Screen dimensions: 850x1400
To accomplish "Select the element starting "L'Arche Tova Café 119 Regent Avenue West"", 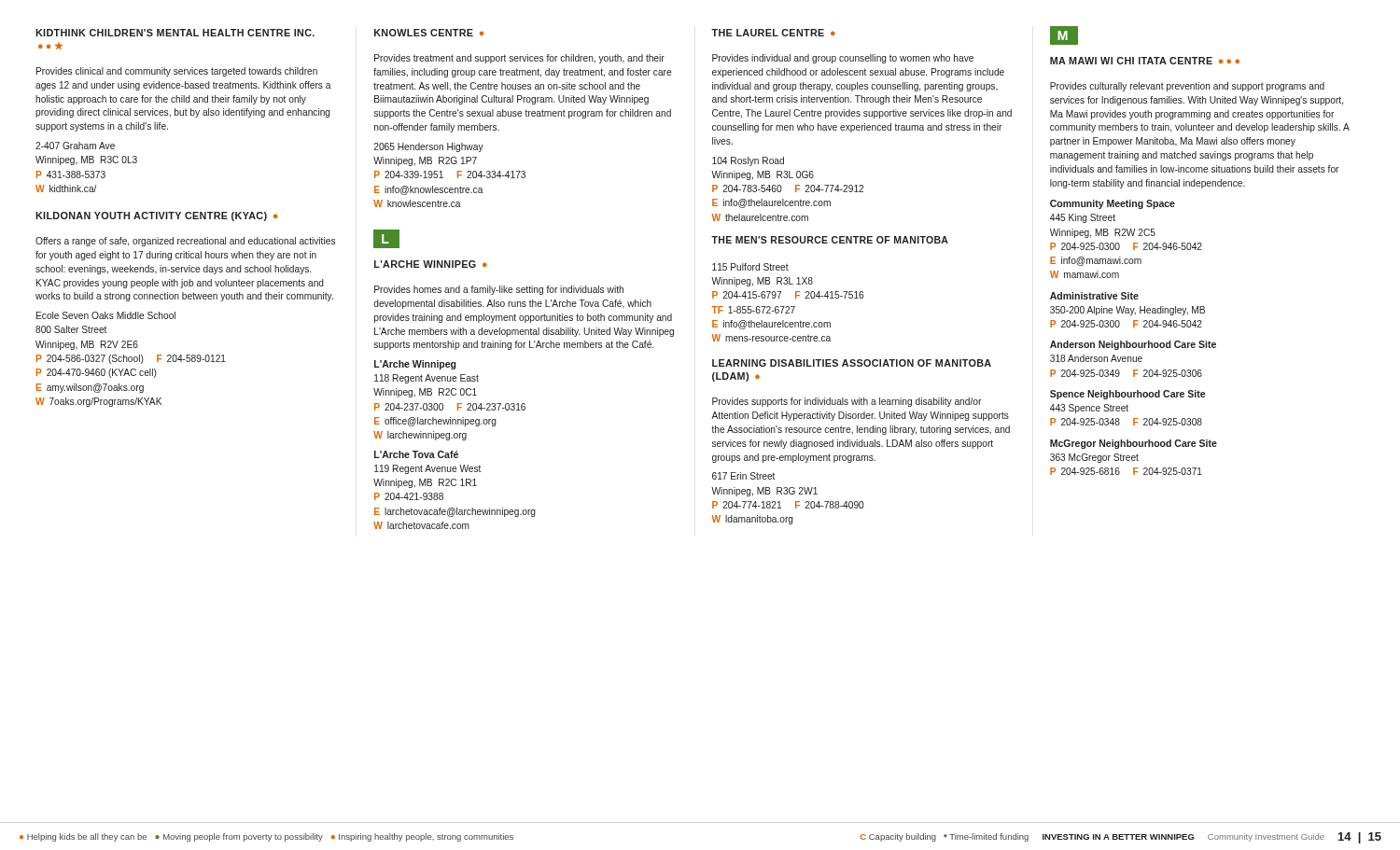I will [x=416, y=454].
